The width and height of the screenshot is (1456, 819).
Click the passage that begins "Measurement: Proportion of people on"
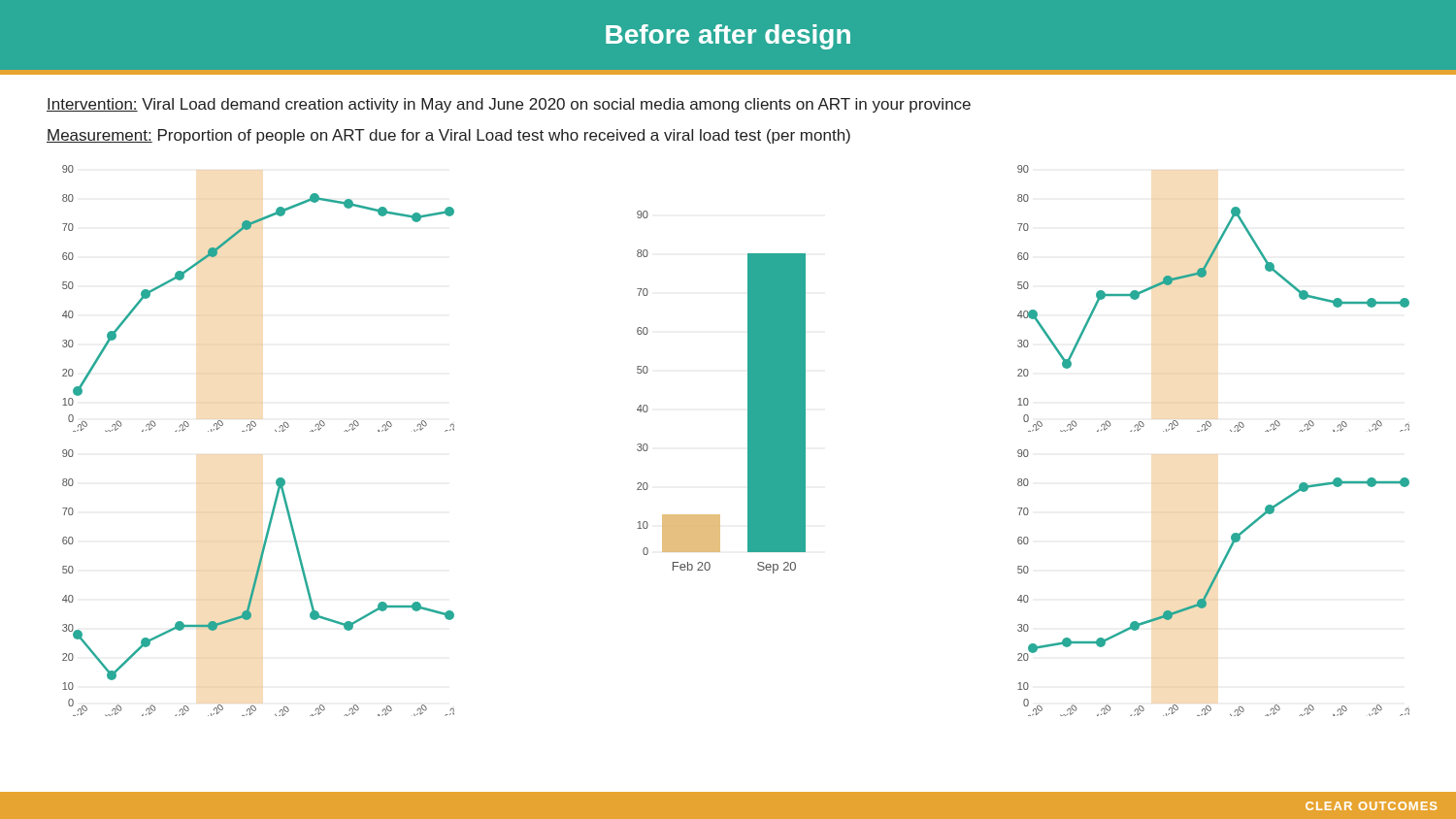[449, 135]
